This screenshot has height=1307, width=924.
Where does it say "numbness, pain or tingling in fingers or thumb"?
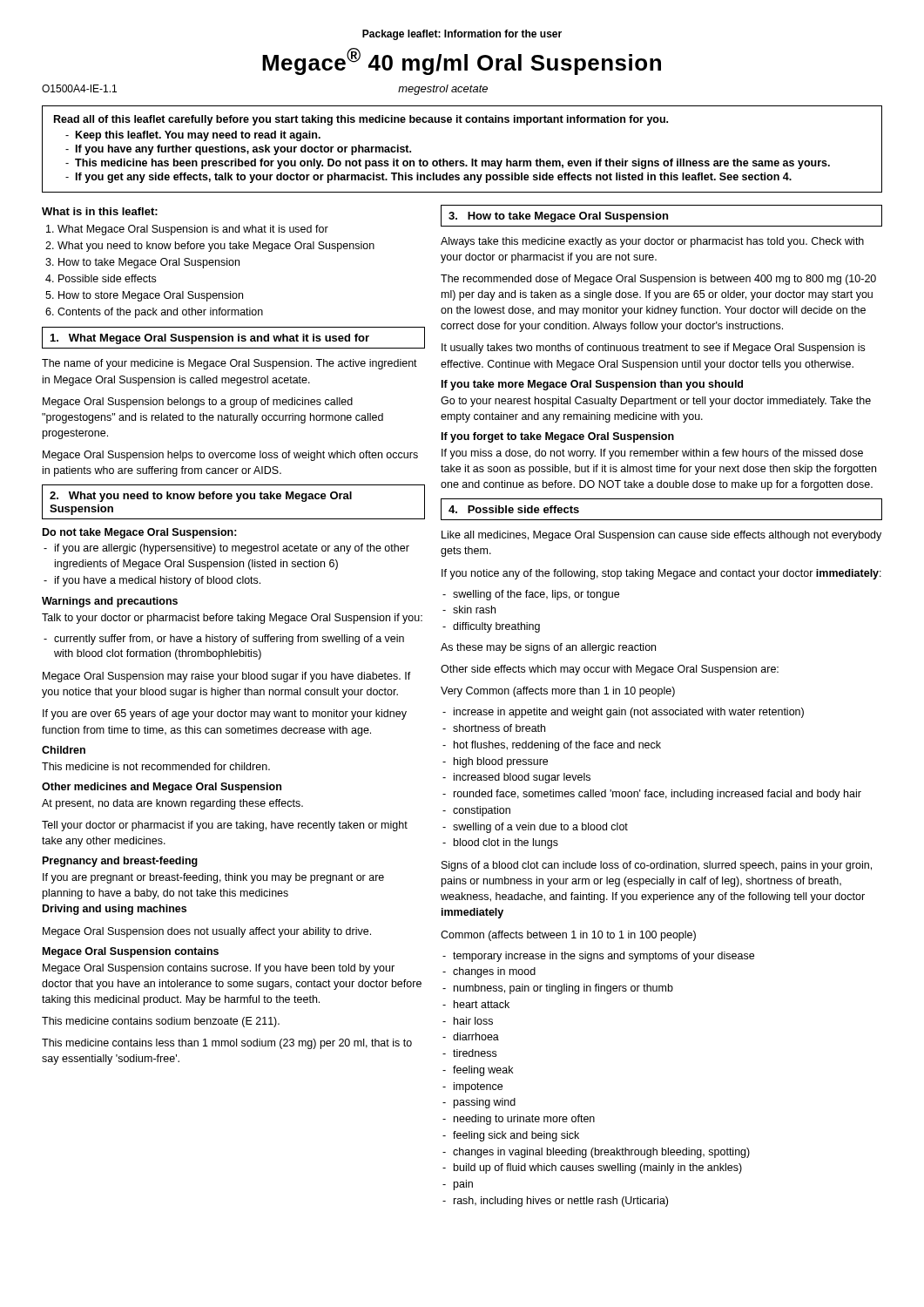click(563, 988)
